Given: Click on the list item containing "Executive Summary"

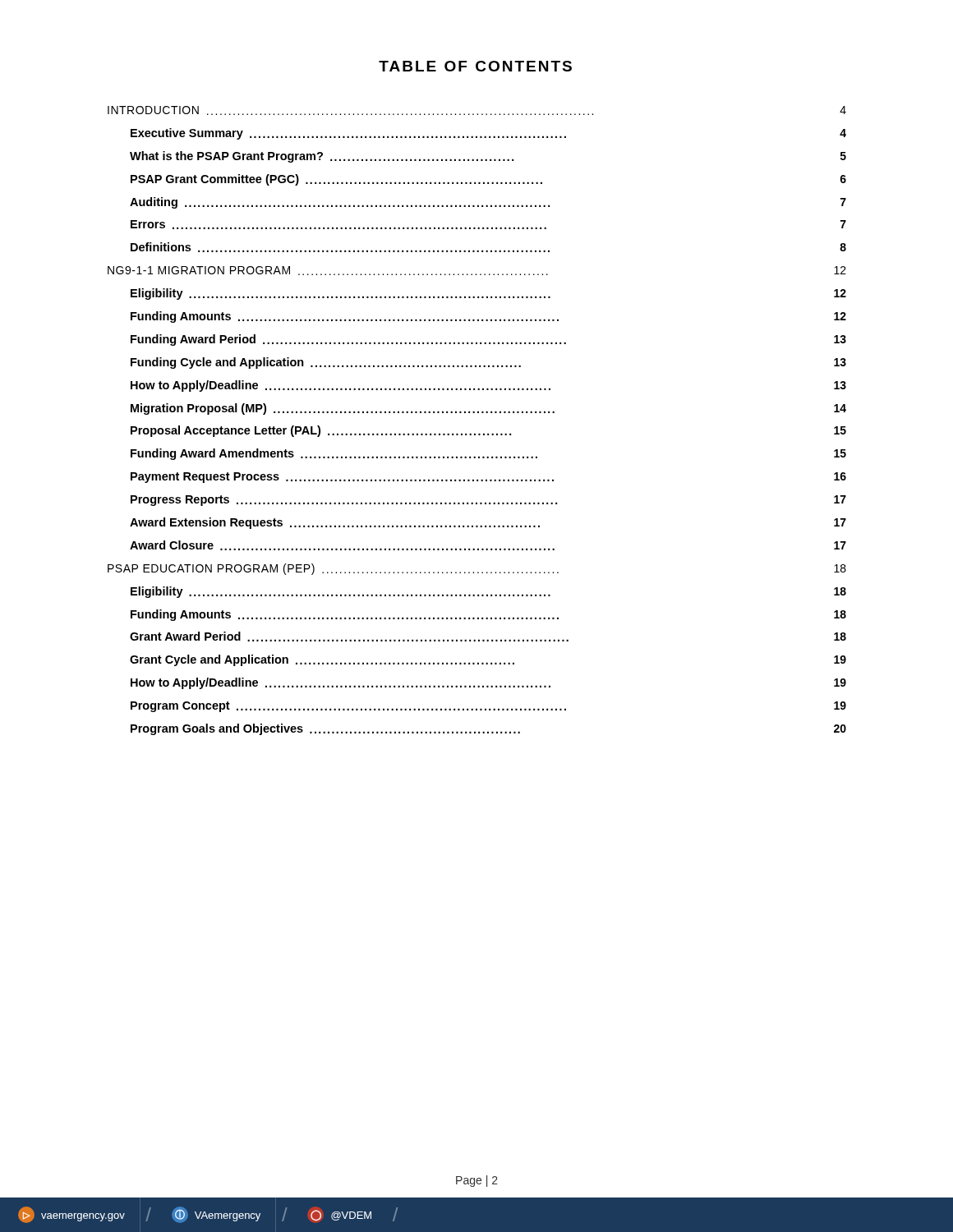Looking at the screenshot, I should (x=488, y=133).
